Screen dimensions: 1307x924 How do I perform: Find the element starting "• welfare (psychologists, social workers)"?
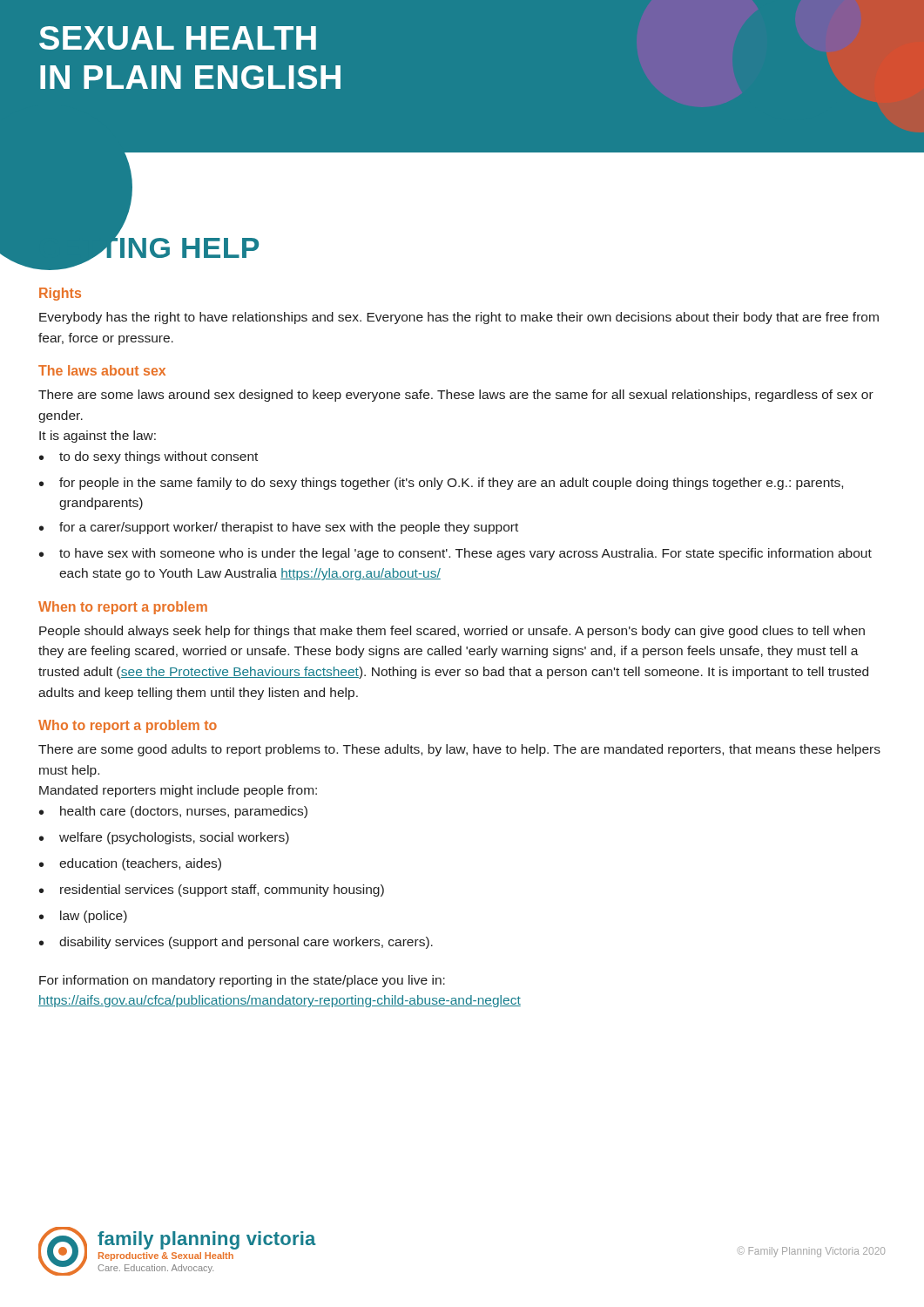click(164, 838)
